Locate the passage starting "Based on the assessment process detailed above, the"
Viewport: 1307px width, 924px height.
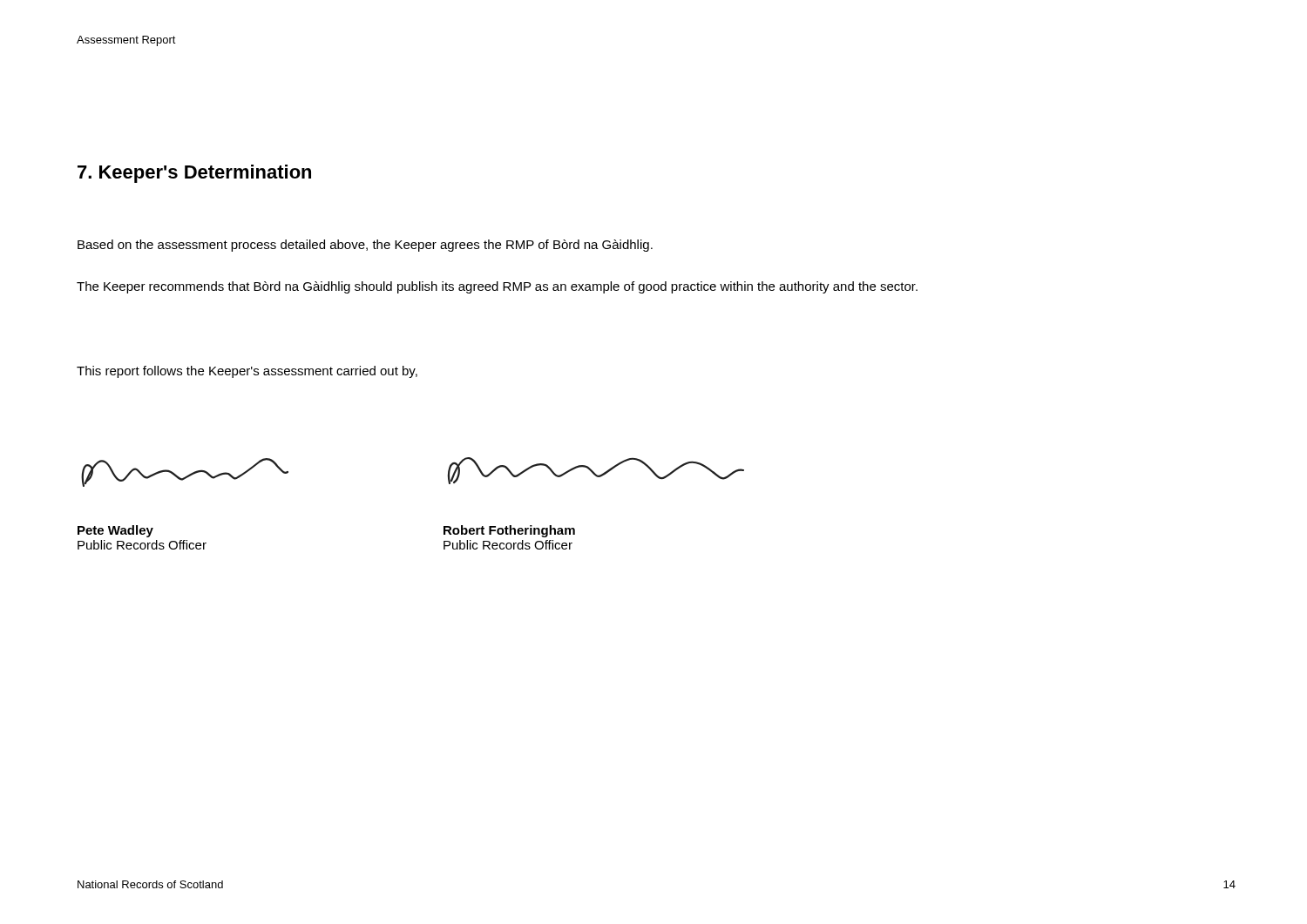365,244
